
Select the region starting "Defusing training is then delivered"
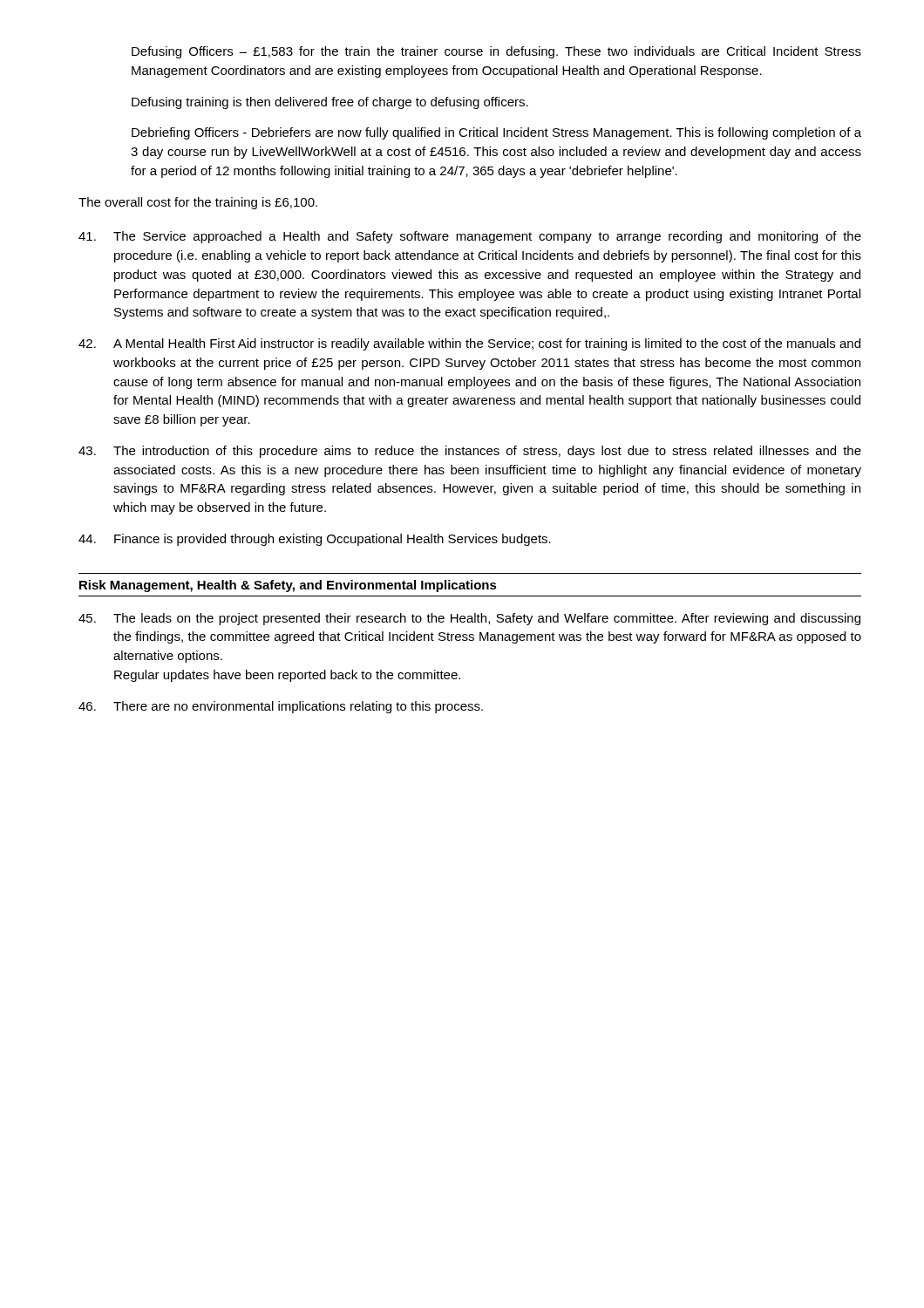(x=330, y=101)
